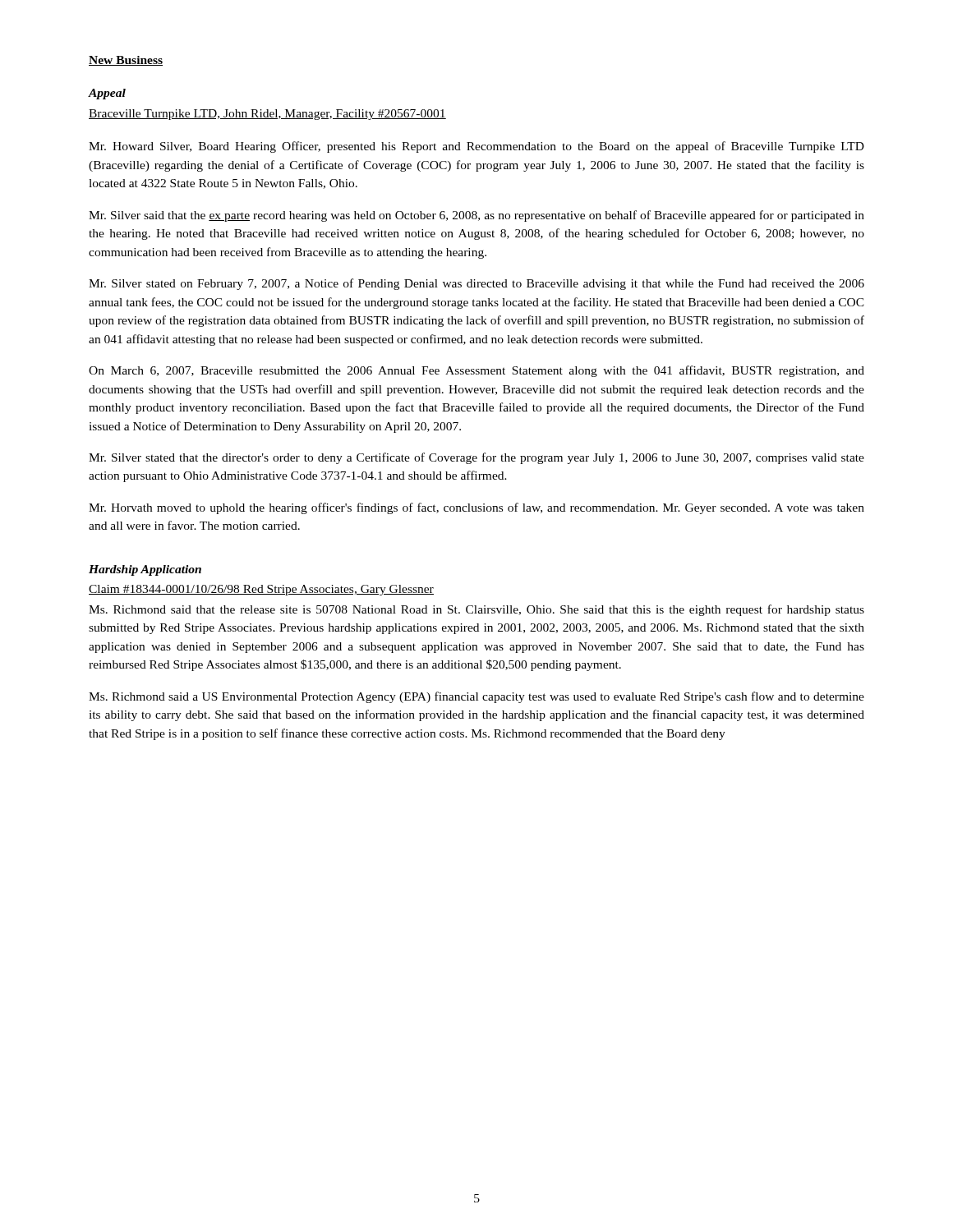Click the passage that begins "Mr. Silver stated on"
Screen dimensions: 1232x953
pos(476,311)
